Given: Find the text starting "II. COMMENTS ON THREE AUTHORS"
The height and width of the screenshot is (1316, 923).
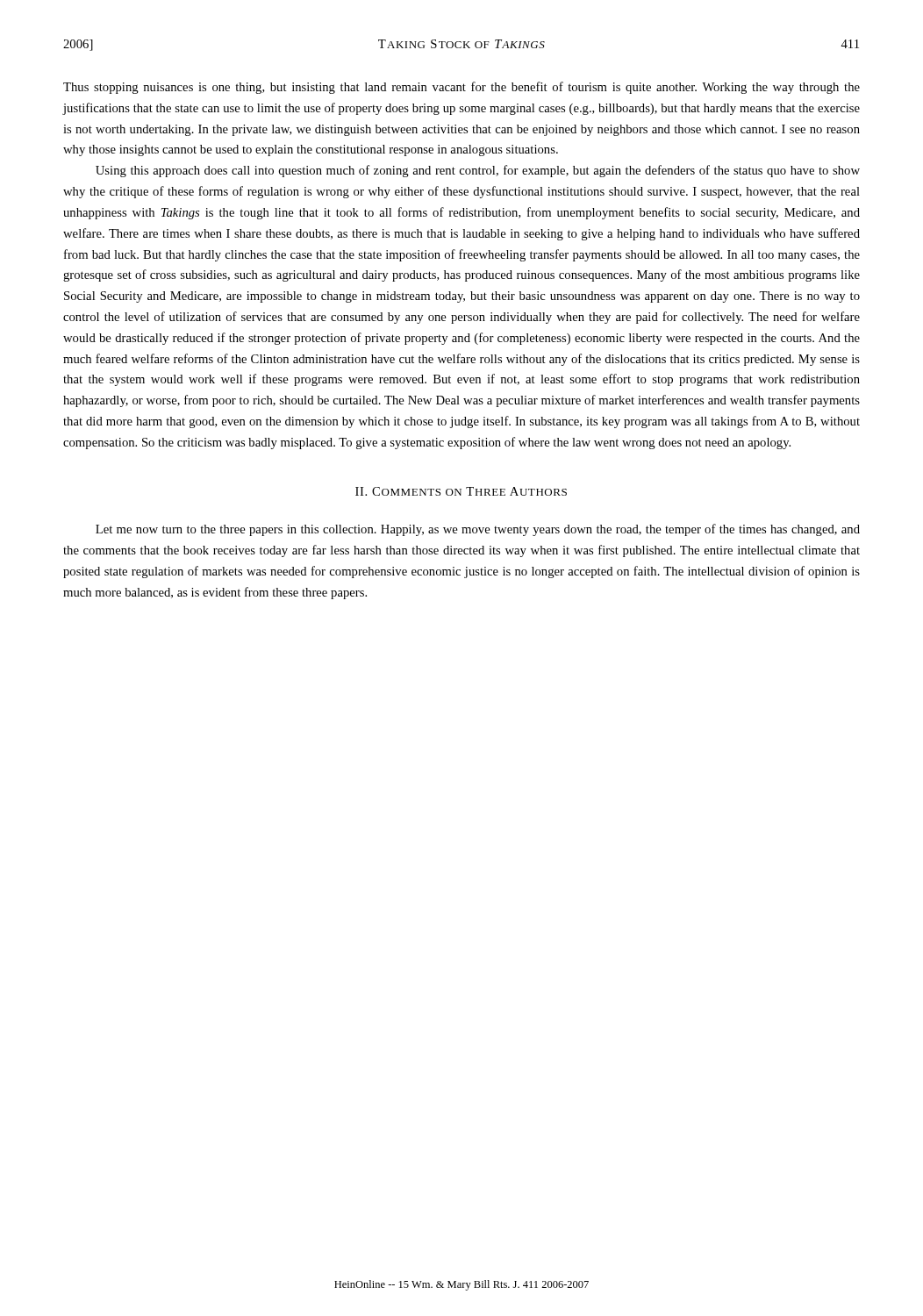Looking at the screenshot, I should 462,491.
